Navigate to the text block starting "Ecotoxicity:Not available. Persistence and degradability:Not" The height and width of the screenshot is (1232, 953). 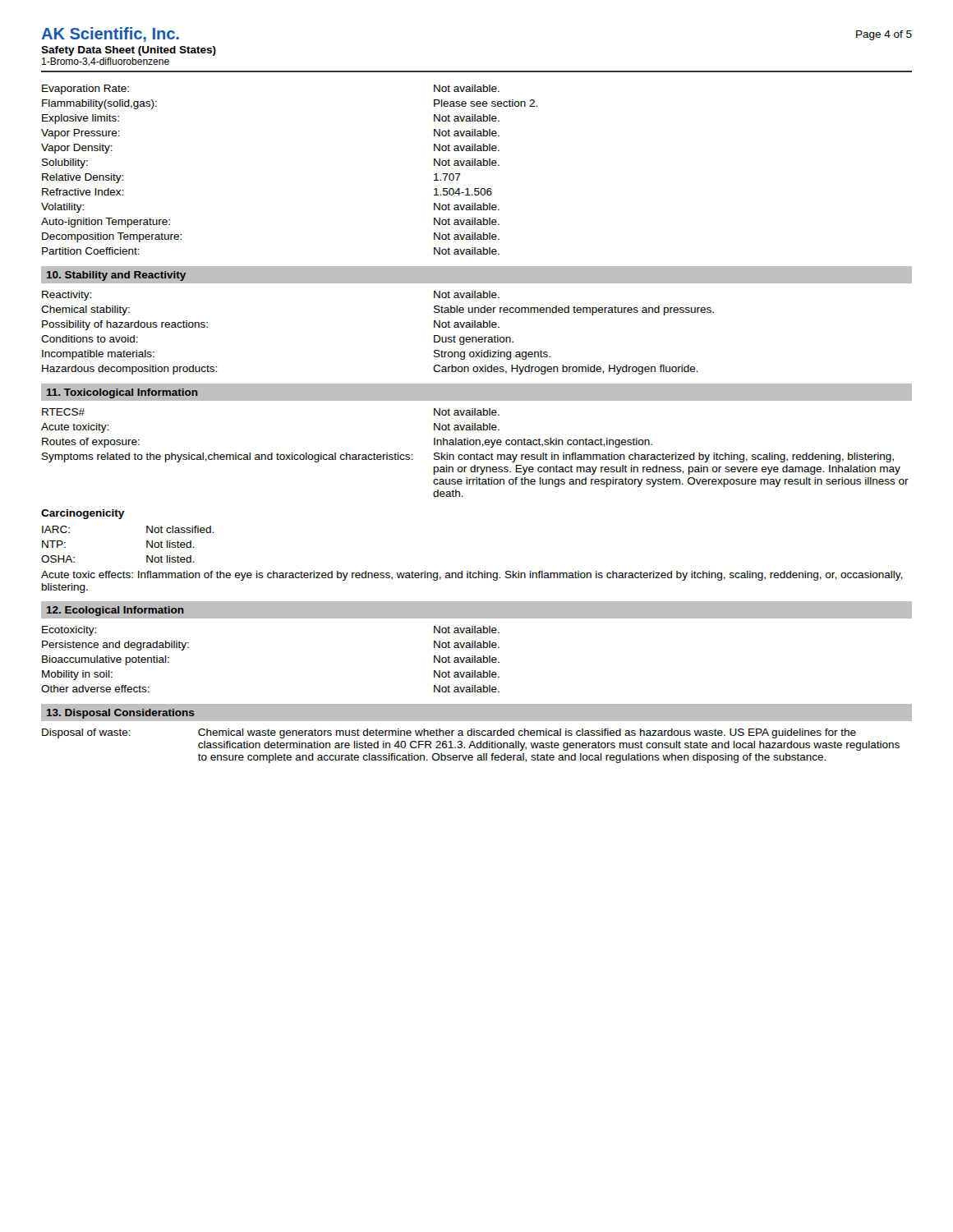tap(476, 659)
